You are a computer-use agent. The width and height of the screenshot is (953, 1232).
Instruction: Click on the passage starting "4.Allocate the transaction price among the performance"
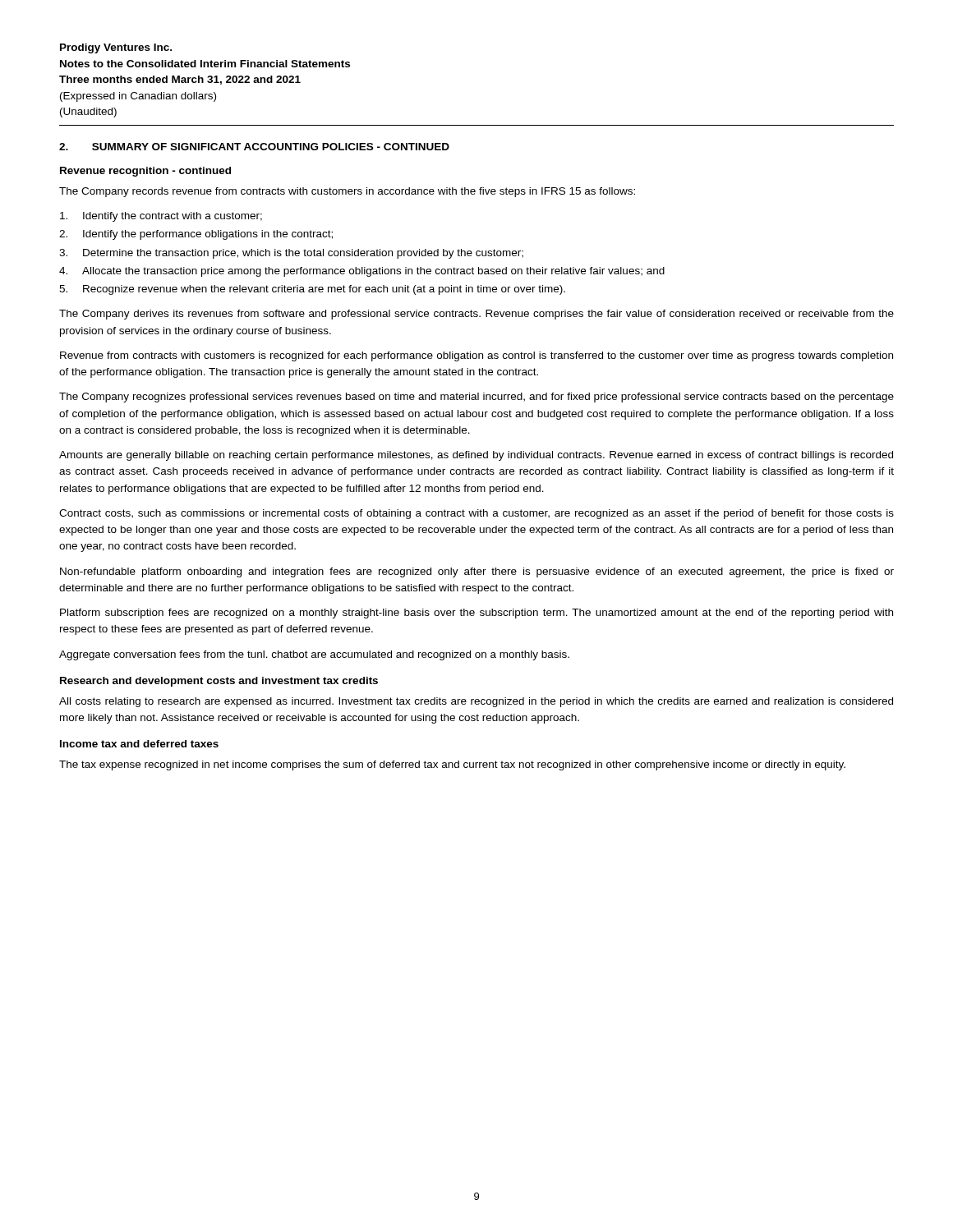(476, 271)
